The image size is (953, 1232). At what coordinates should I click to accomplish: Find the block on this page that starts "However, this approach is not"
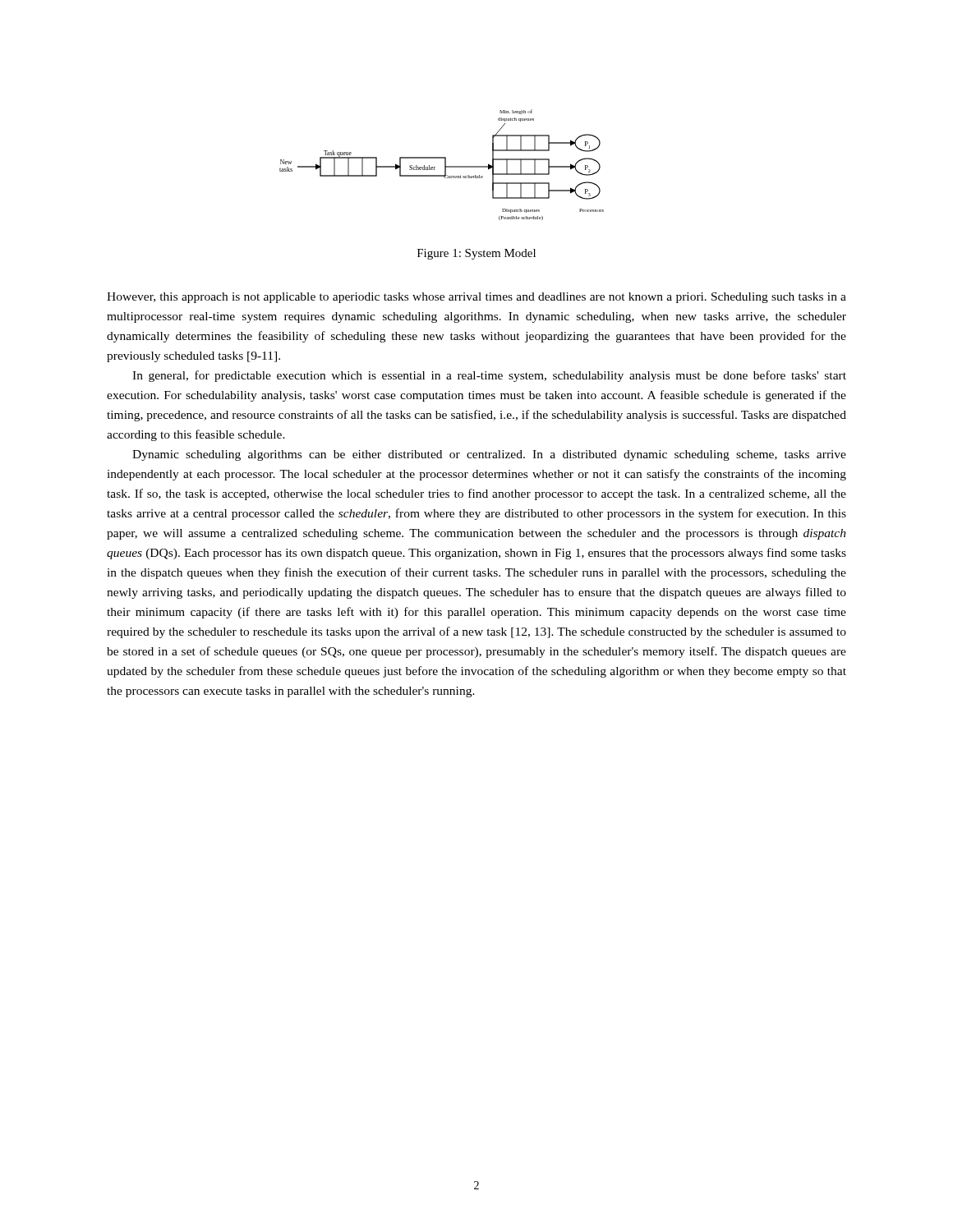(476, 494)
